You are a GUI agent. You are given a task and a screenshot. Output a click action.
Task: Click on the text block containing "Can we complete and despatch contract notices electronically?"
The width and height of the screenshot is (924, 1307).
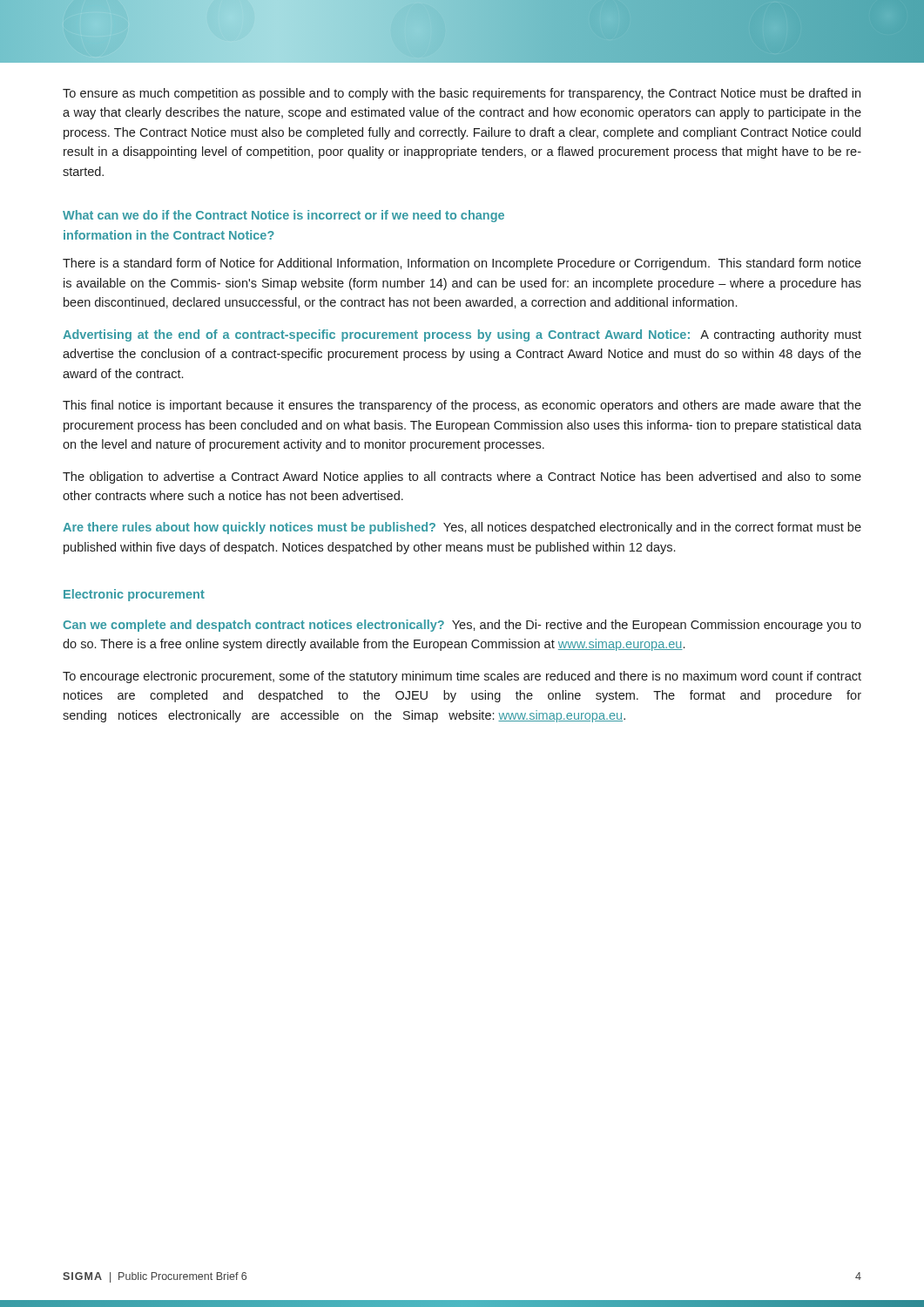(462, 634)
